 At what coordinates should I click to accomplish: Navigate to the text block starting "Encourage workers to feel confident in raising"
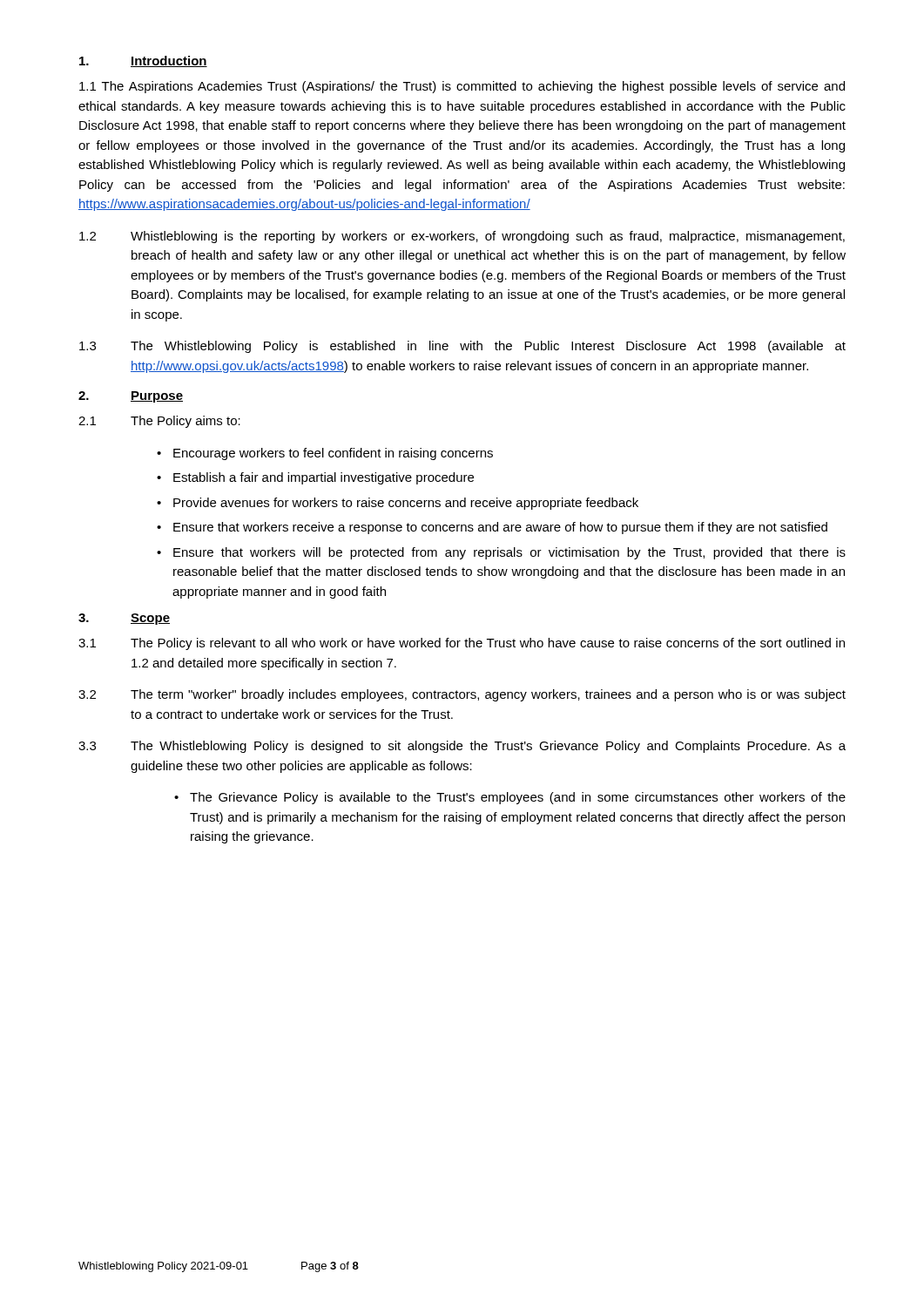(333, 452)
